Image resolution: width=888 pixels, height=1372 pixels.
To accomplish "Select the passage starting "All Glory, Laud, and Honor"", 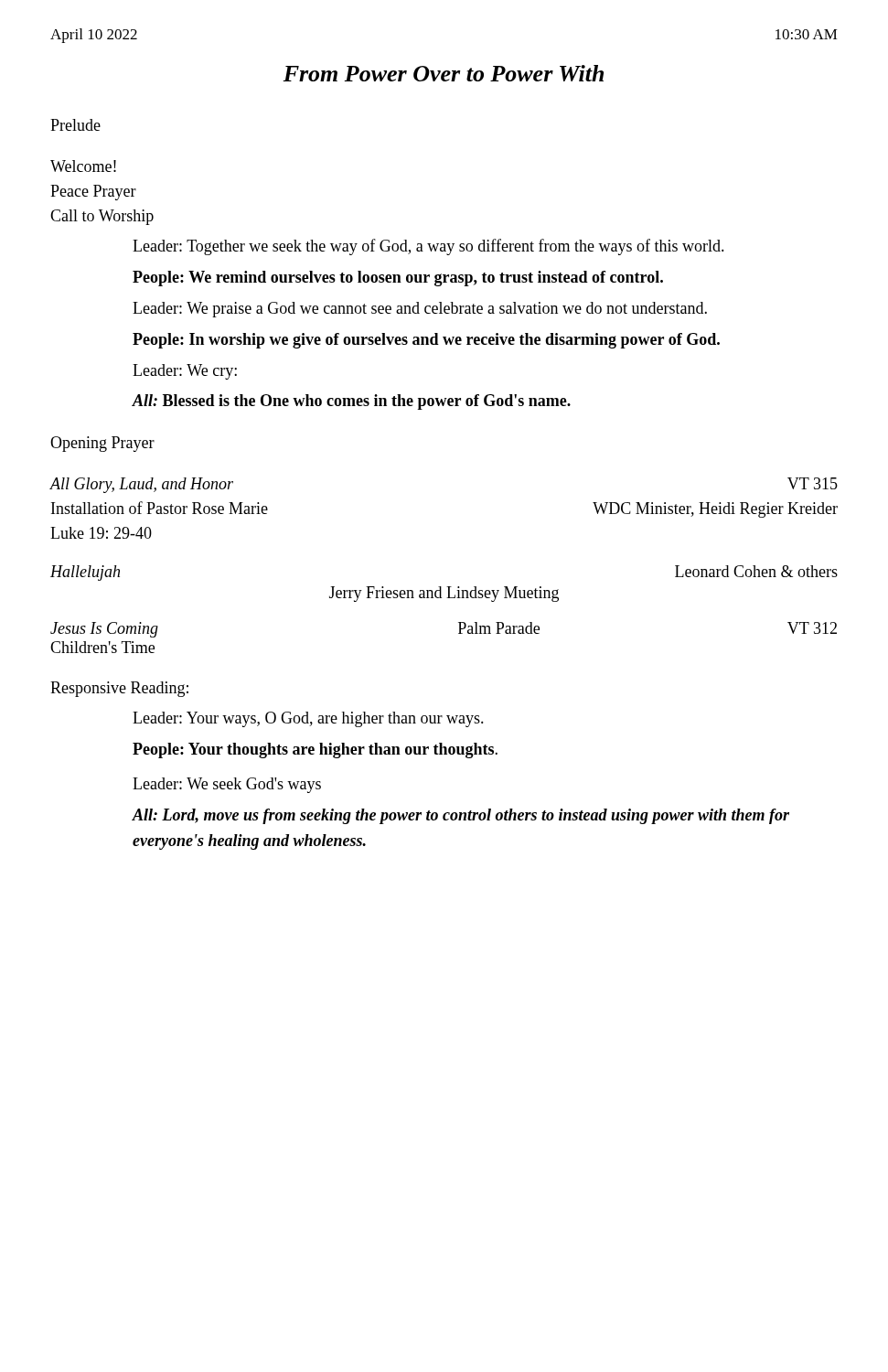I will point(139,485).
